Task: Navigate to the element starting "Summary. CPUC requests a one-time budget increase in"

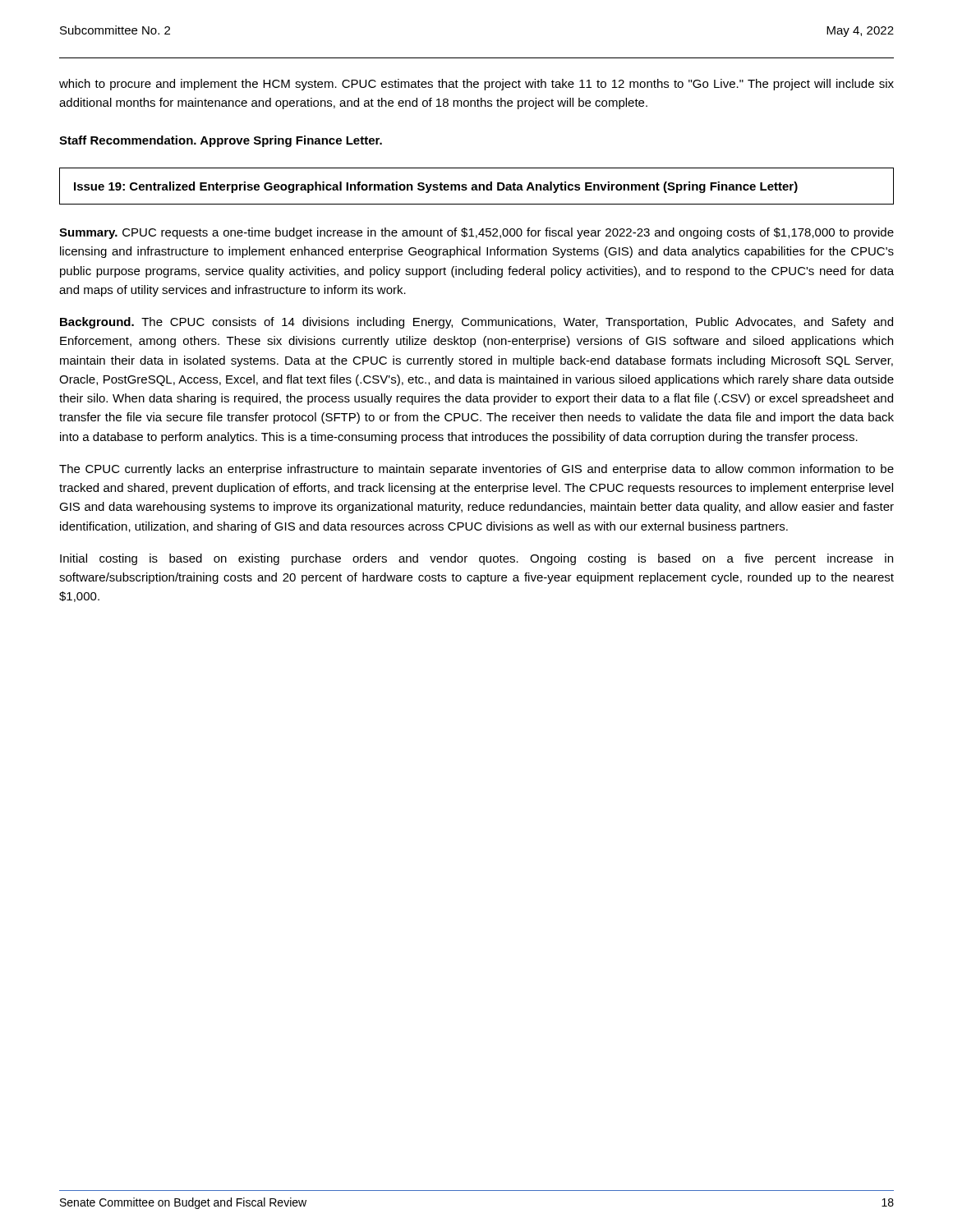Action: tap(476, 261)
